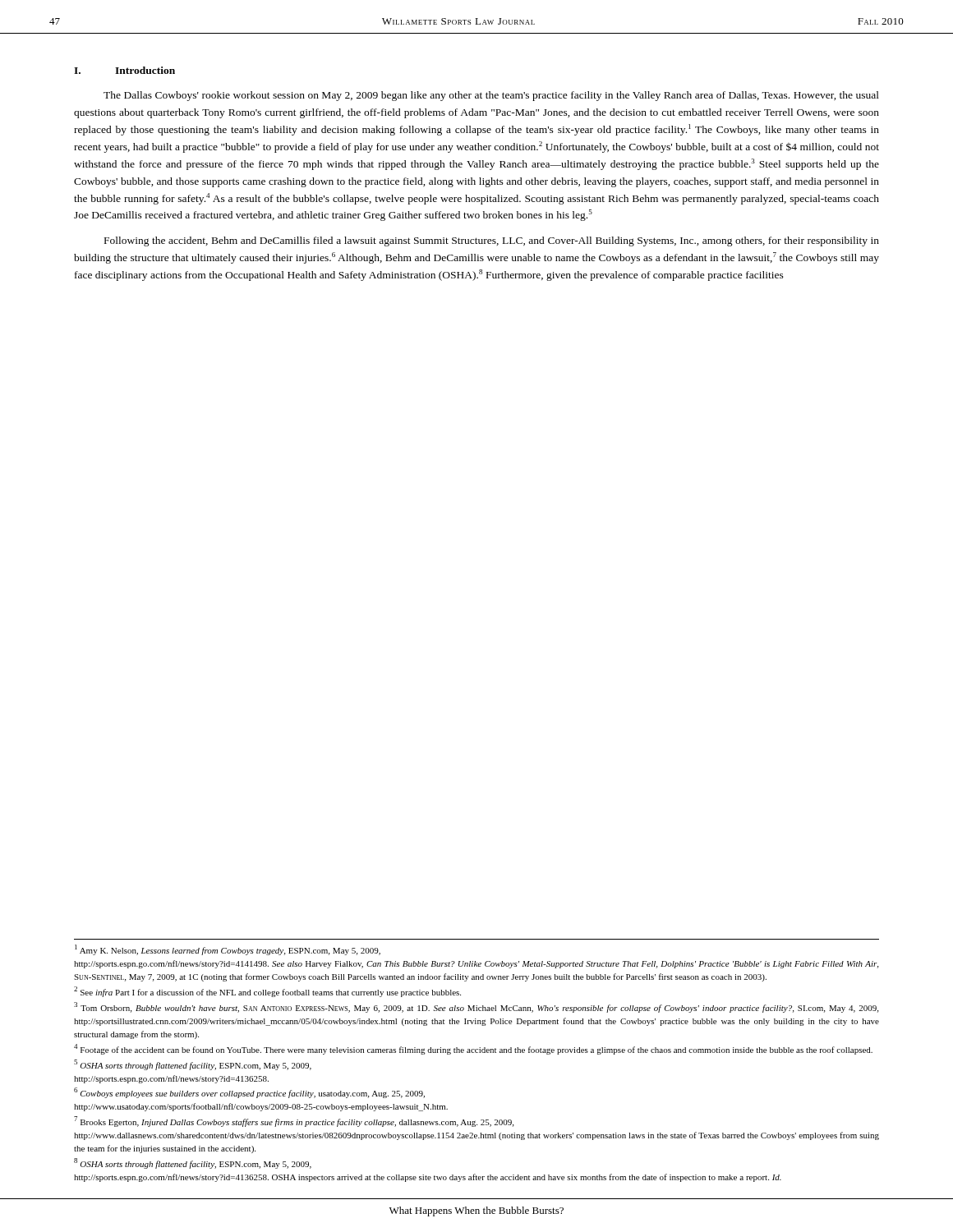
Task: Select the block starting "1 Amy K. Nelson, Lessons learned from Cowboys"
Action: 476,963
